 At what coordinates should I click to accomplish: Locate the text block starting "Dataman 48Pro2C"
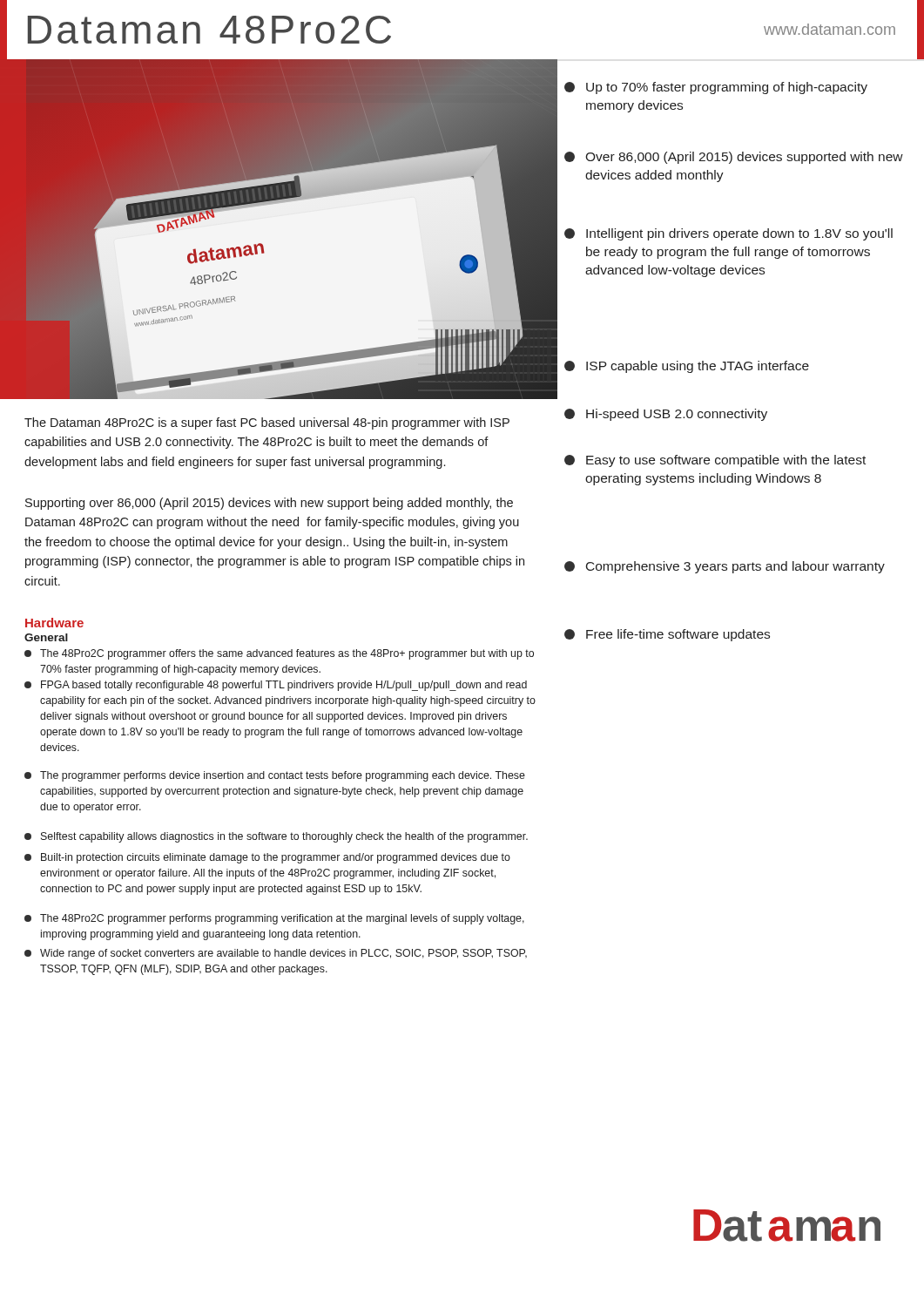tap(210, 30)
